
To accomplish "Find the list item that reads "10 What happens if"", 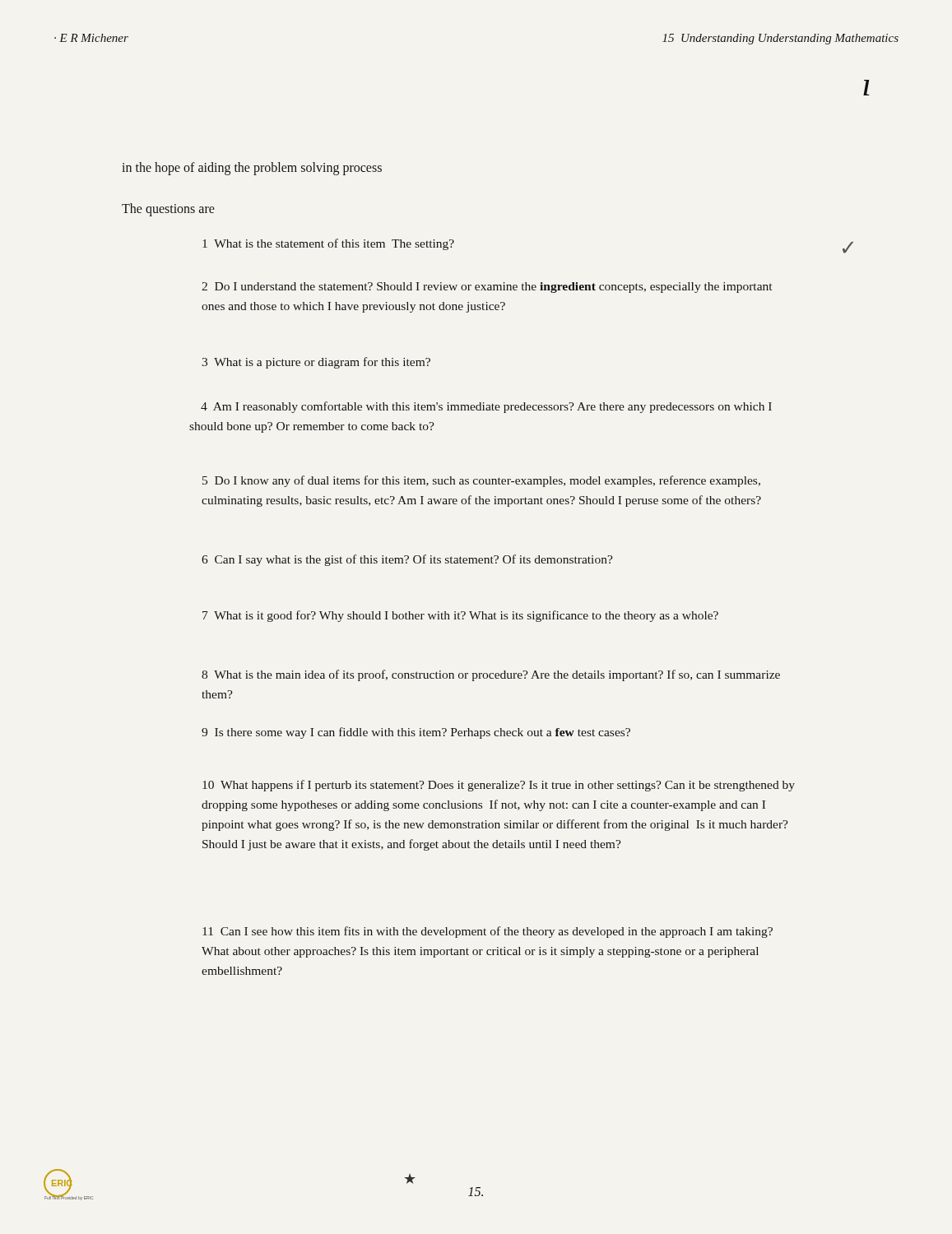I will pos(498,814).
